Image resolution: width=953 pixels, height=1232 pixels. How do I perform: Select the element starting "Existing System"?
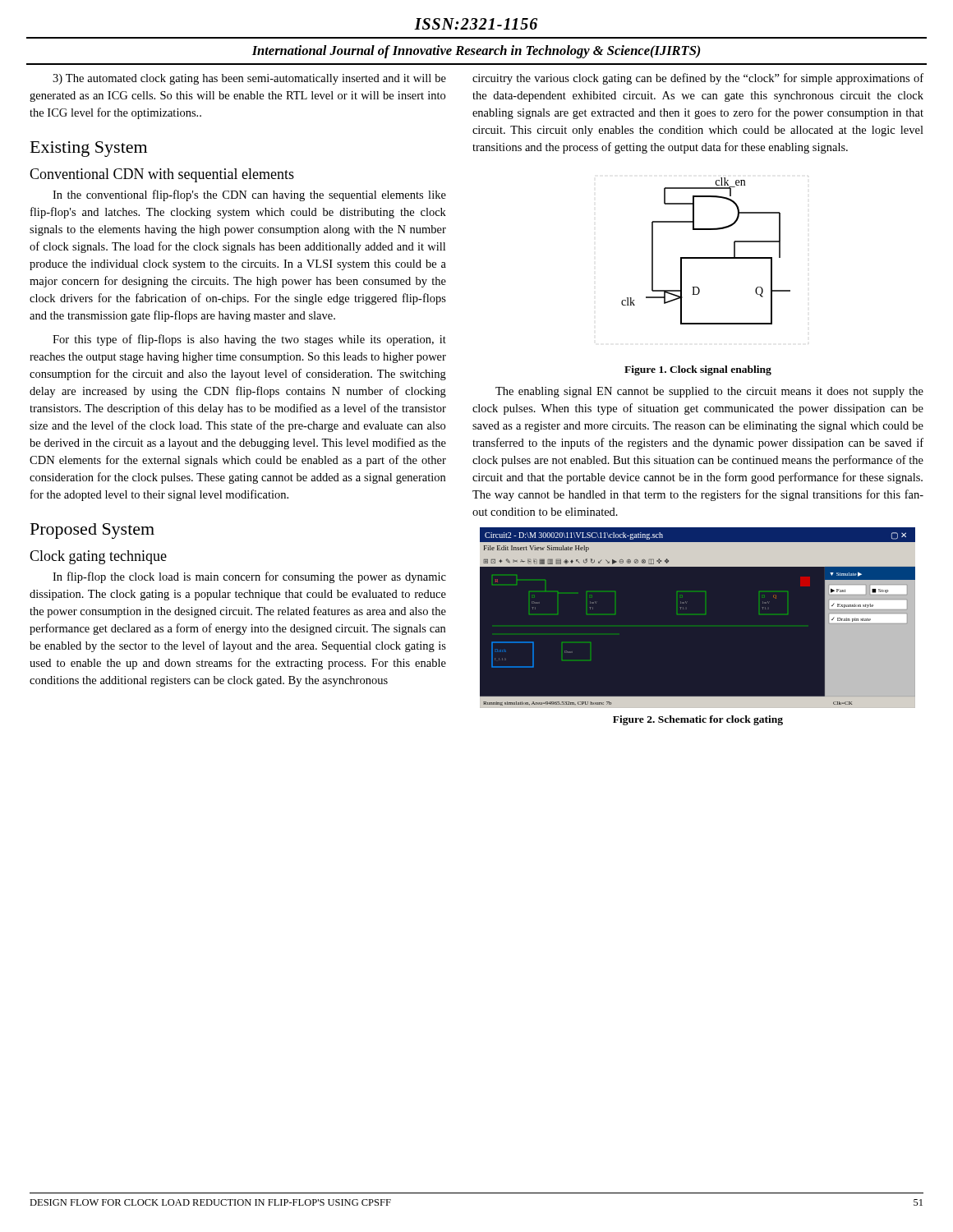pyautogui.click(x=89, y=147)
